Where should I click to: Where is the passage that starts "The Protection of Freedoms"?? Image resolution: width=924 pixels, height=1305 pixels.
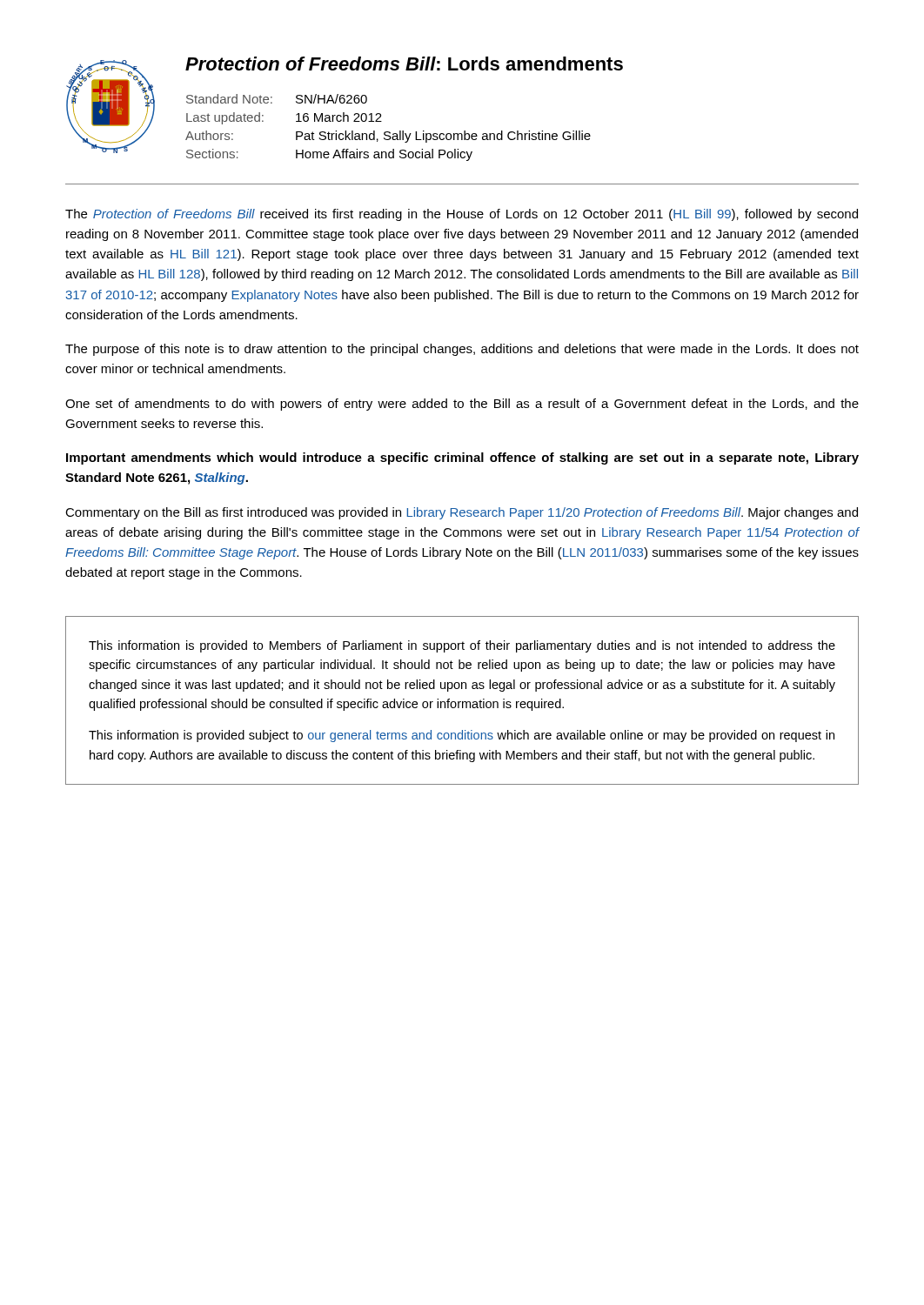[x=462, y=264]
